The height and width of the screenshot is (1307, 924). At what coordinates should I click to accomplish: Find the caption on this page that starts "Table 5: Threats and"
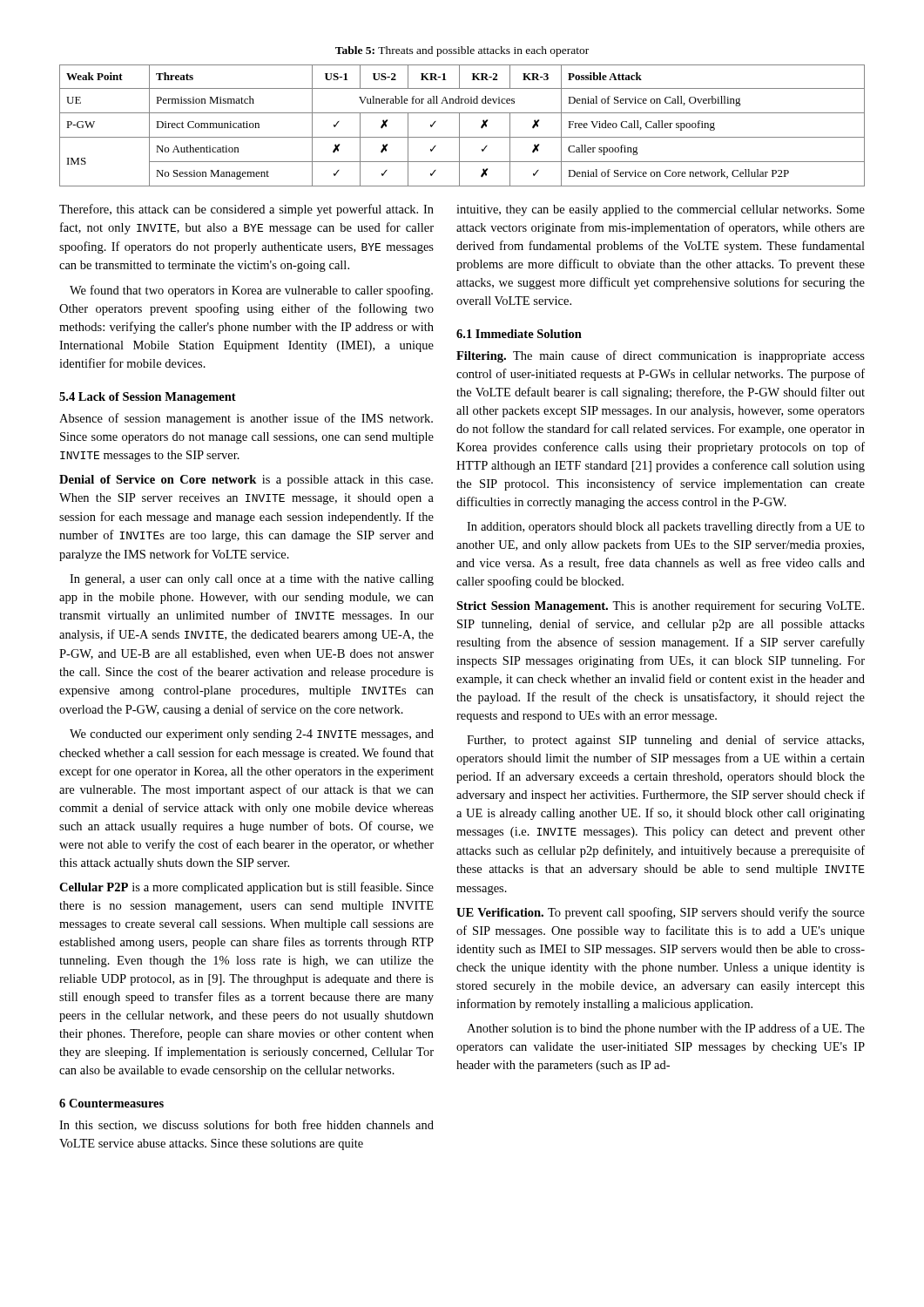[x=462, y=50]
